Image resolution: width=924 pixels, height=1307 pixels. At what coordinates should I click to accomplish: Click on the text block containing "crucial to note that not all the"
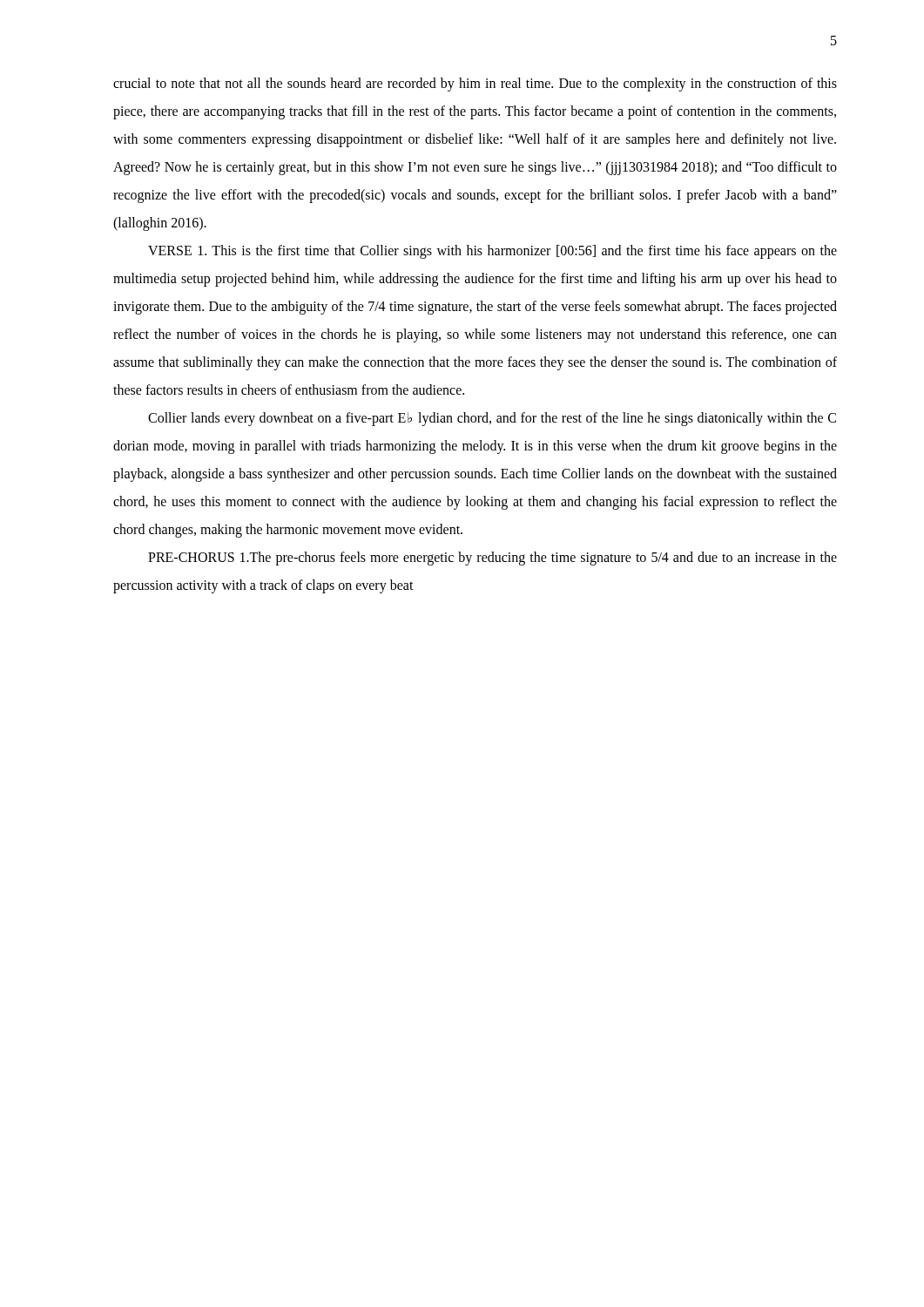[475, 153]
